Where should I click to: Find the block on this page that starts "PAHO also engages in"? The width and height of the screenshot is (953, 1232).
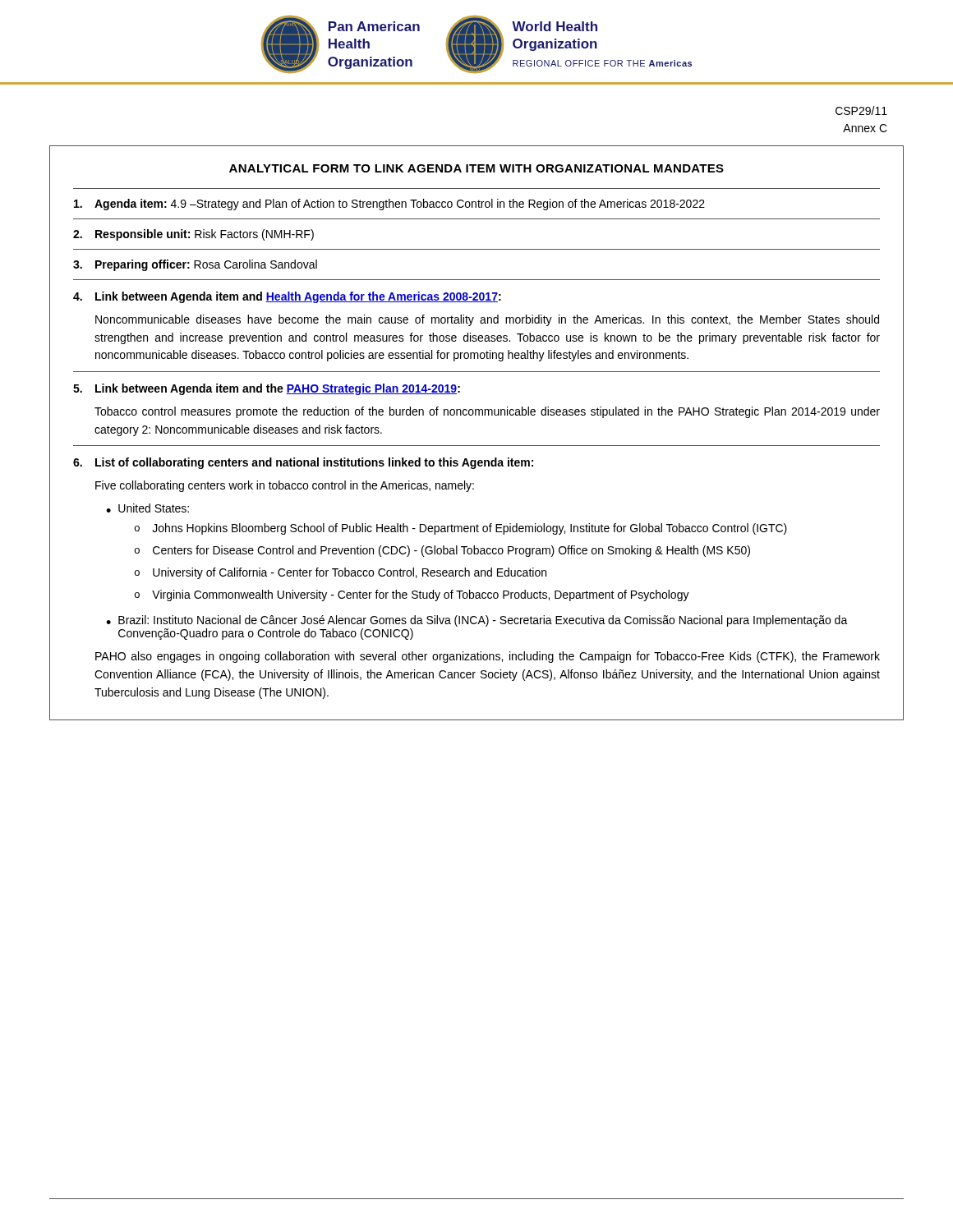click(x=487, y=674)
